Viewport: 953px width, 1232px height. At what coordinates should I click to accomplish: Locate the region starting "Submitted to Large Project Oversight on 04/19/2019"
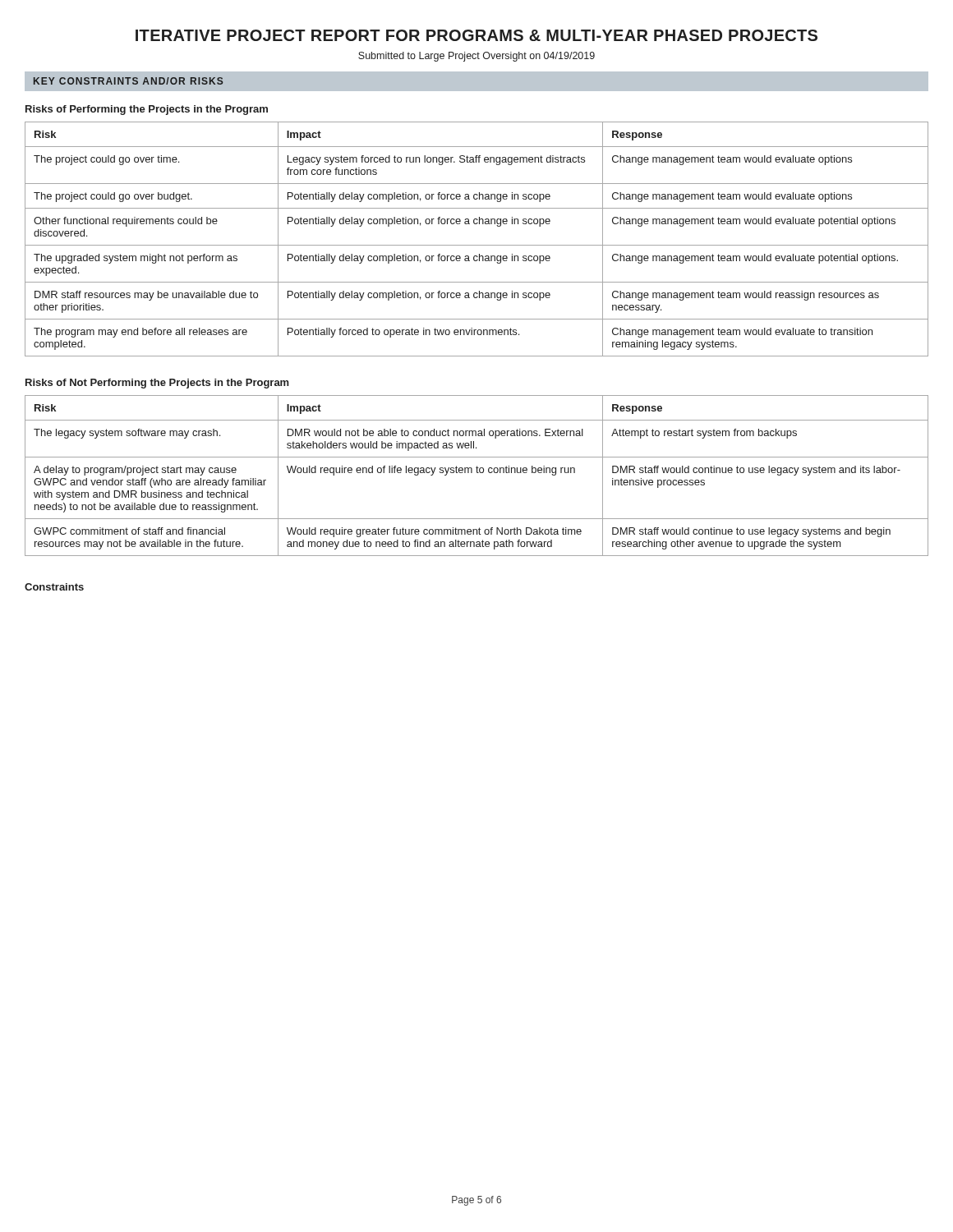click(476, 56)
